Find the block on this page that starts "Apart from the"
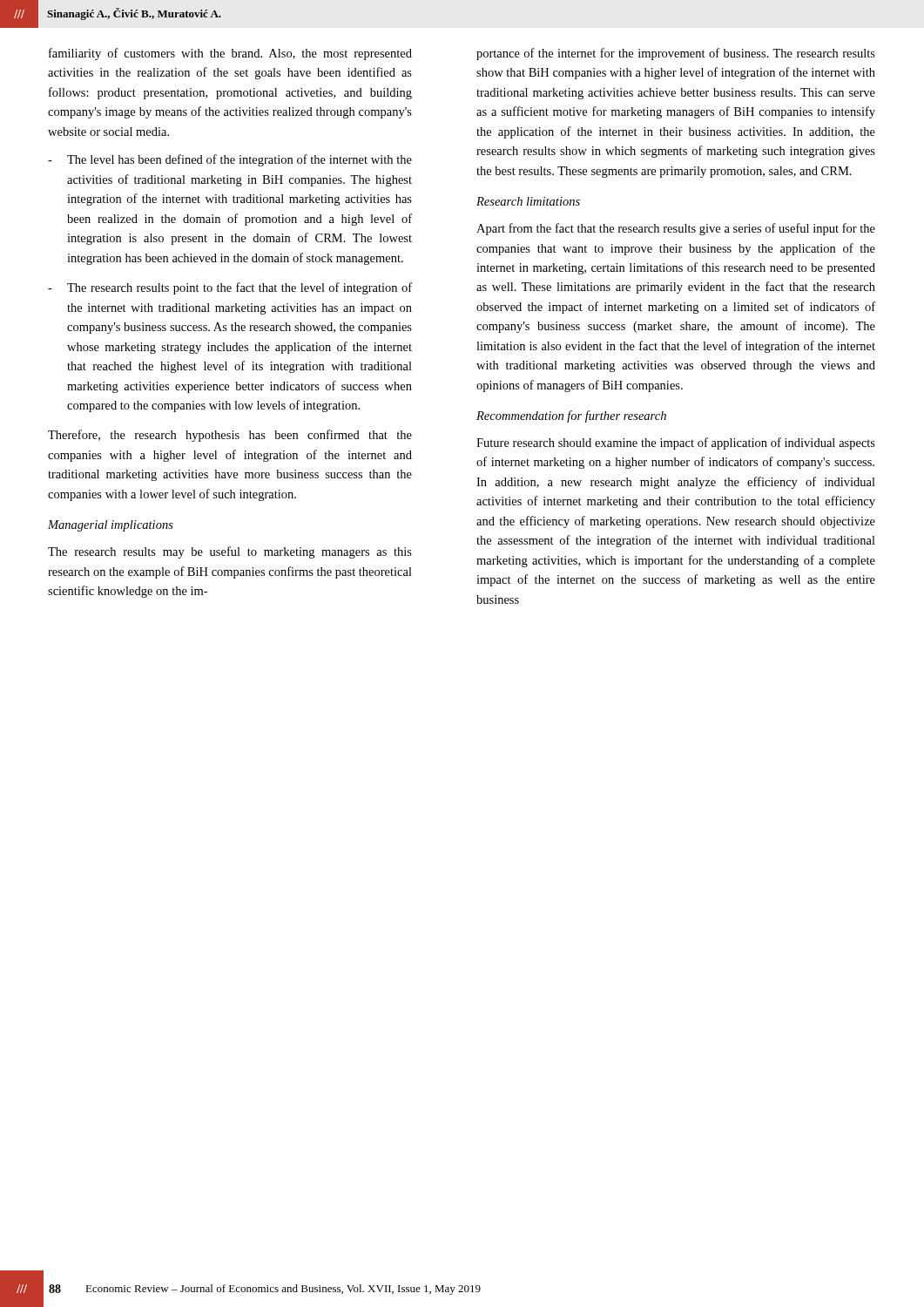 (x=676, y=307)
